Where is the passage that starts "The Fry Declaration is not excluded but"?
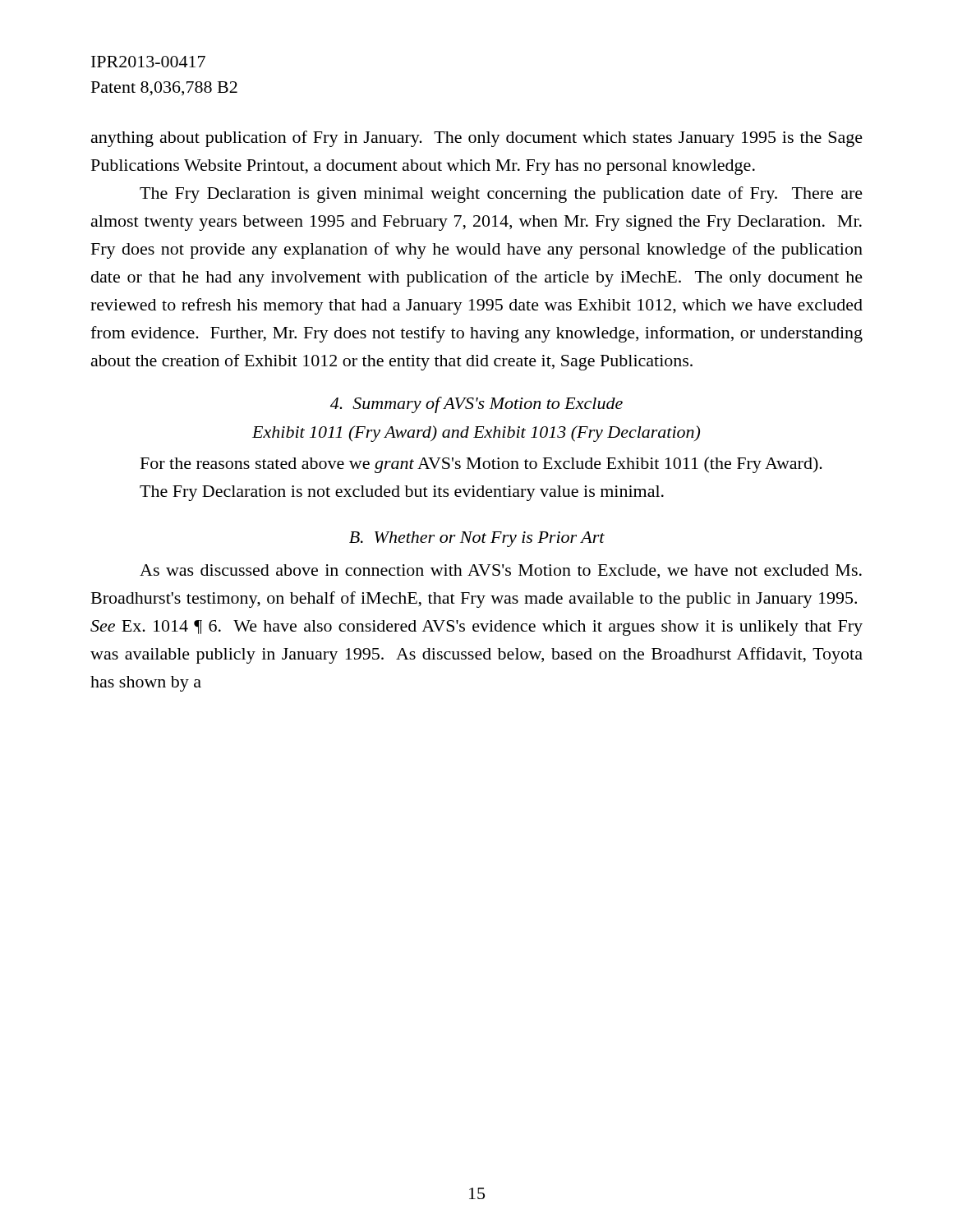Screen dimensions: 1232x953 pyautogui.click(x=476, y=491)
